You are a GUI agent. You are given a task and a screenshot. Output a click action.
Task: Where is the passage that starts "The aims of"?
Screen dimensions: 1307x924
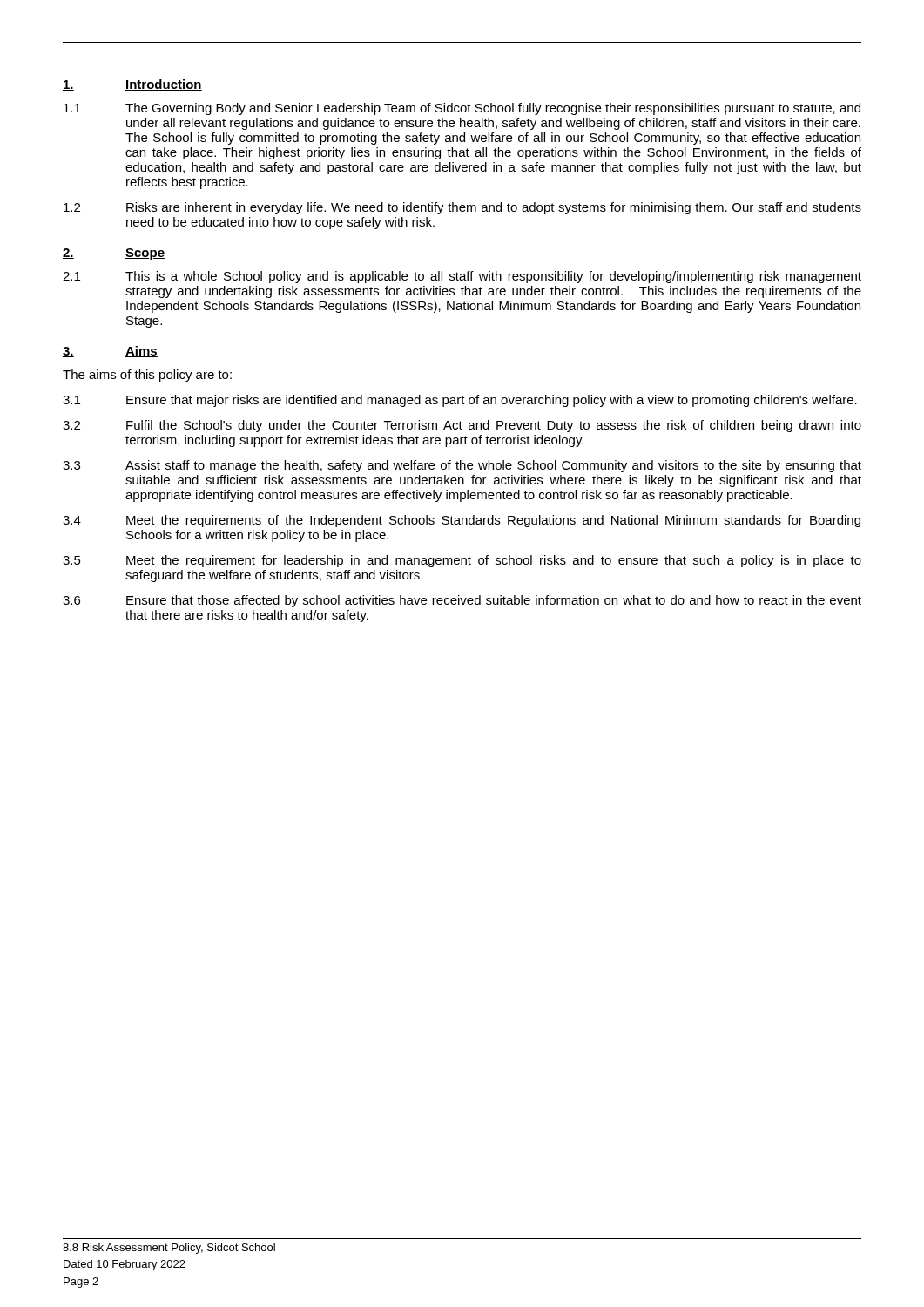coord(148,374)
